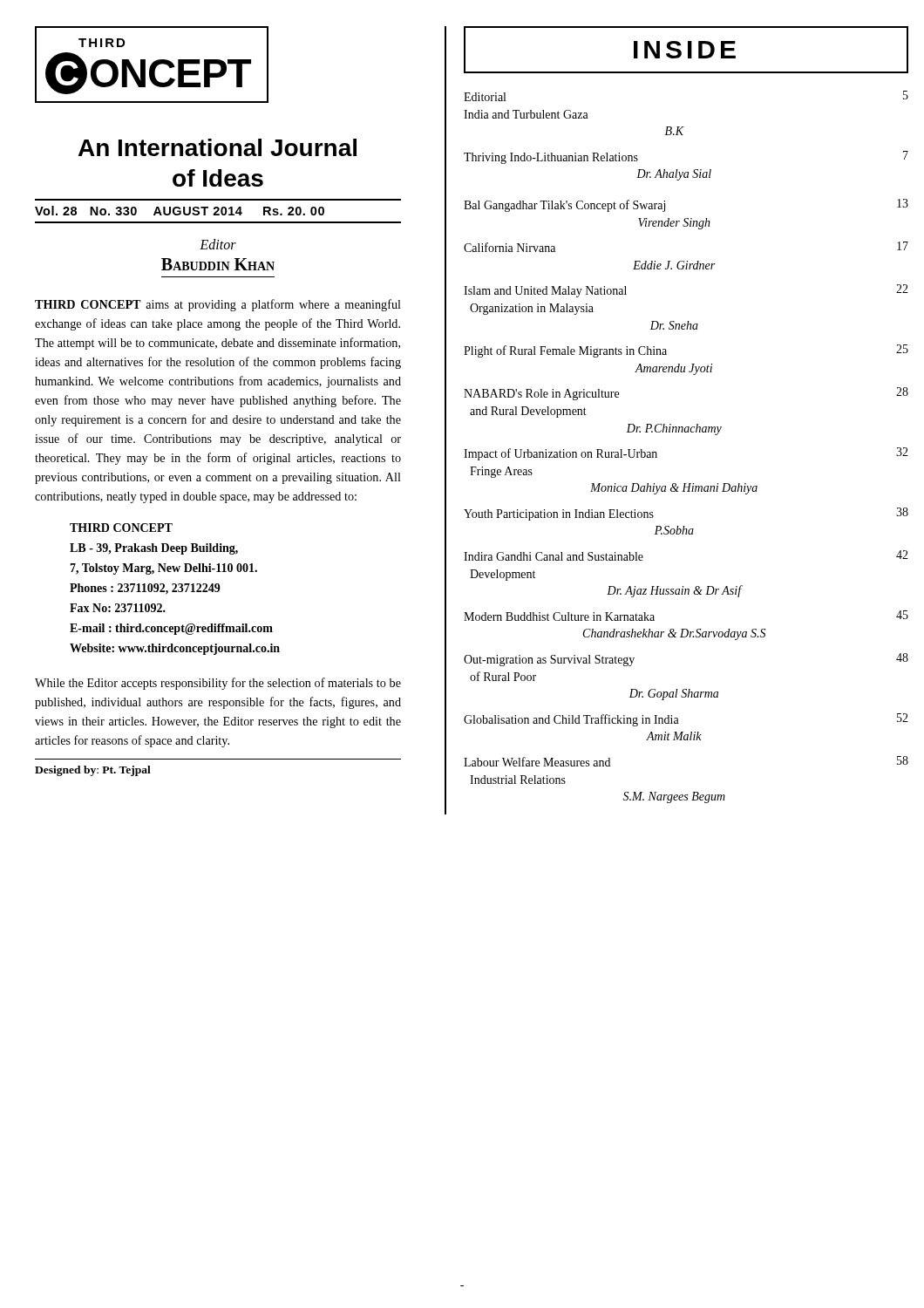
Task: Find the title containing "An International Journalof Ideas"
Action: (x=218, y=163)
